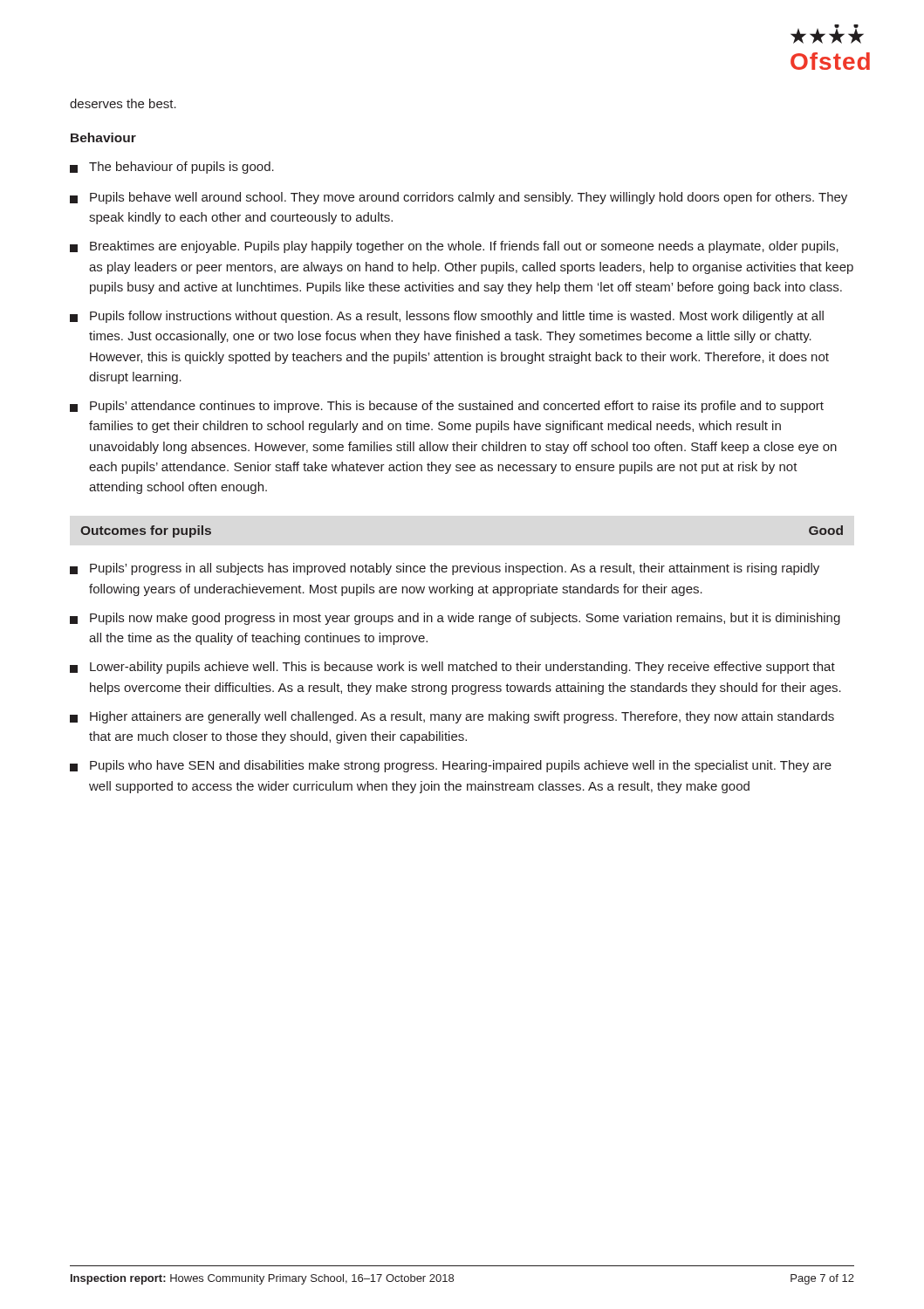Click on the element starting "Lower-ability pupils achieve well. This is"
The image size is (924, 1309).
click(462, 677)
